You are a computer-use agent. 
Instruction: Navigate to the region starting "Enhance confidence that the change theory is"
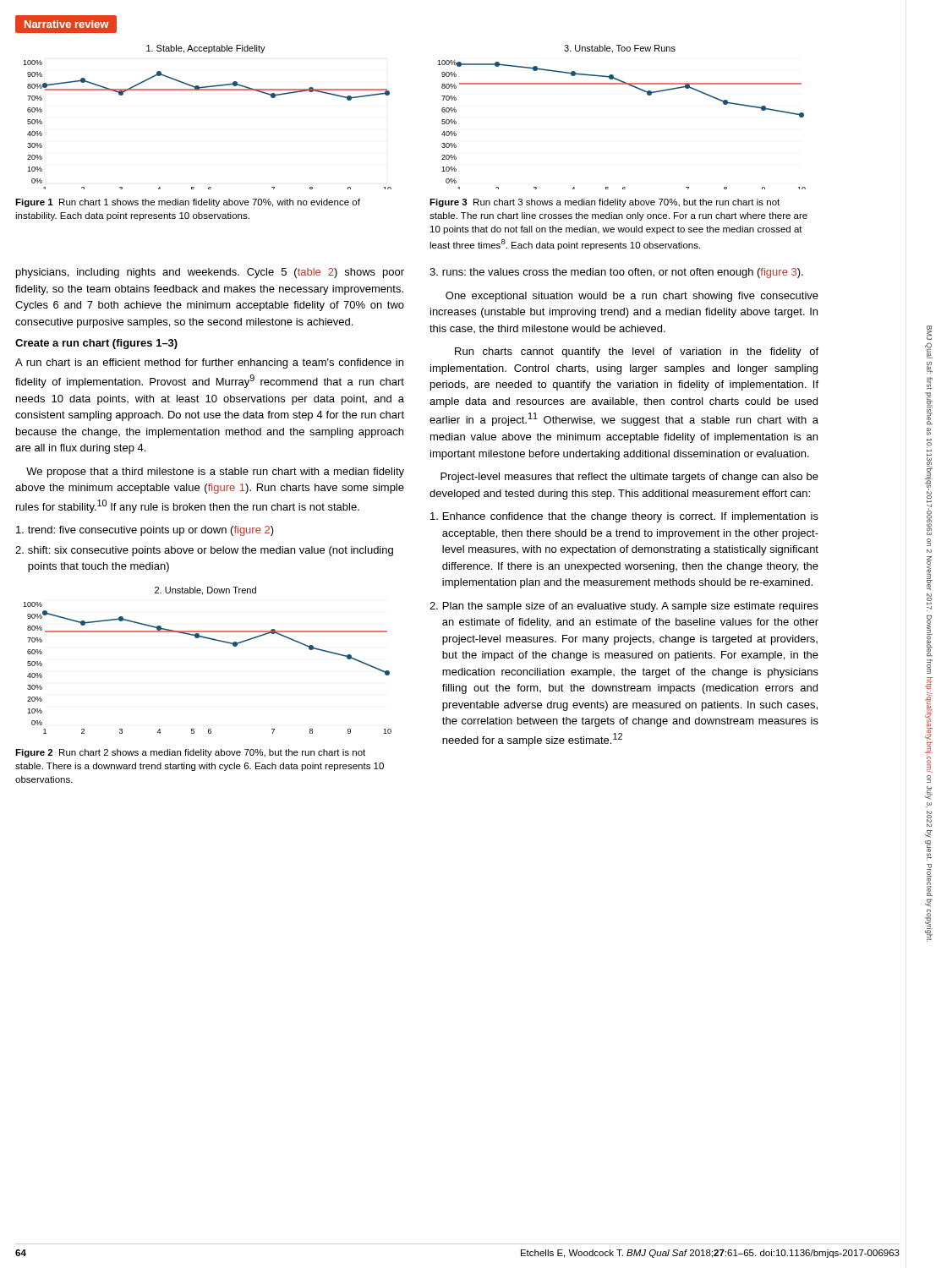tap(624, 549)
